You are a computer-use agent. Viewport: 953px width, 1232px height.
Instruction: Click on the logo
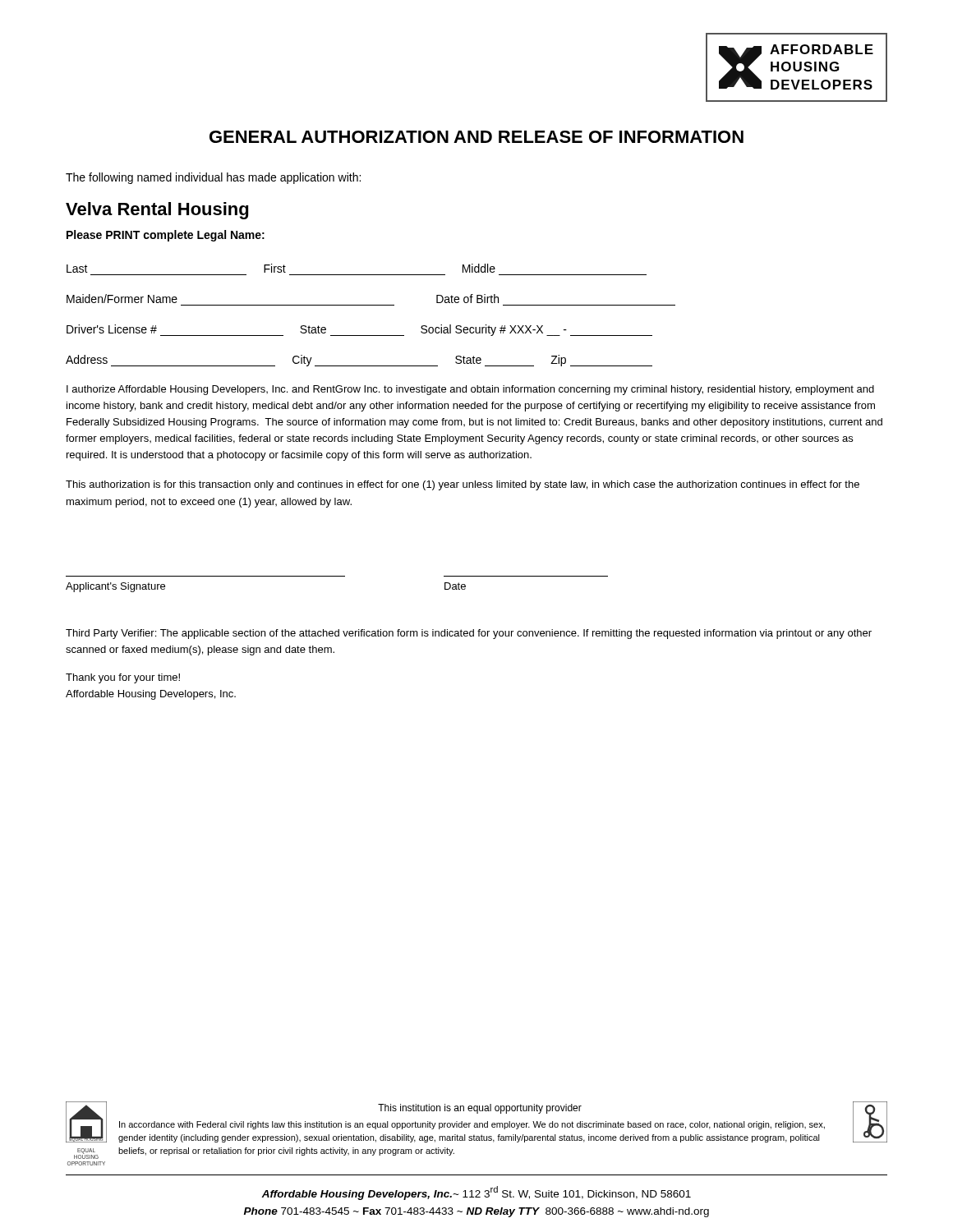point(476,67)
